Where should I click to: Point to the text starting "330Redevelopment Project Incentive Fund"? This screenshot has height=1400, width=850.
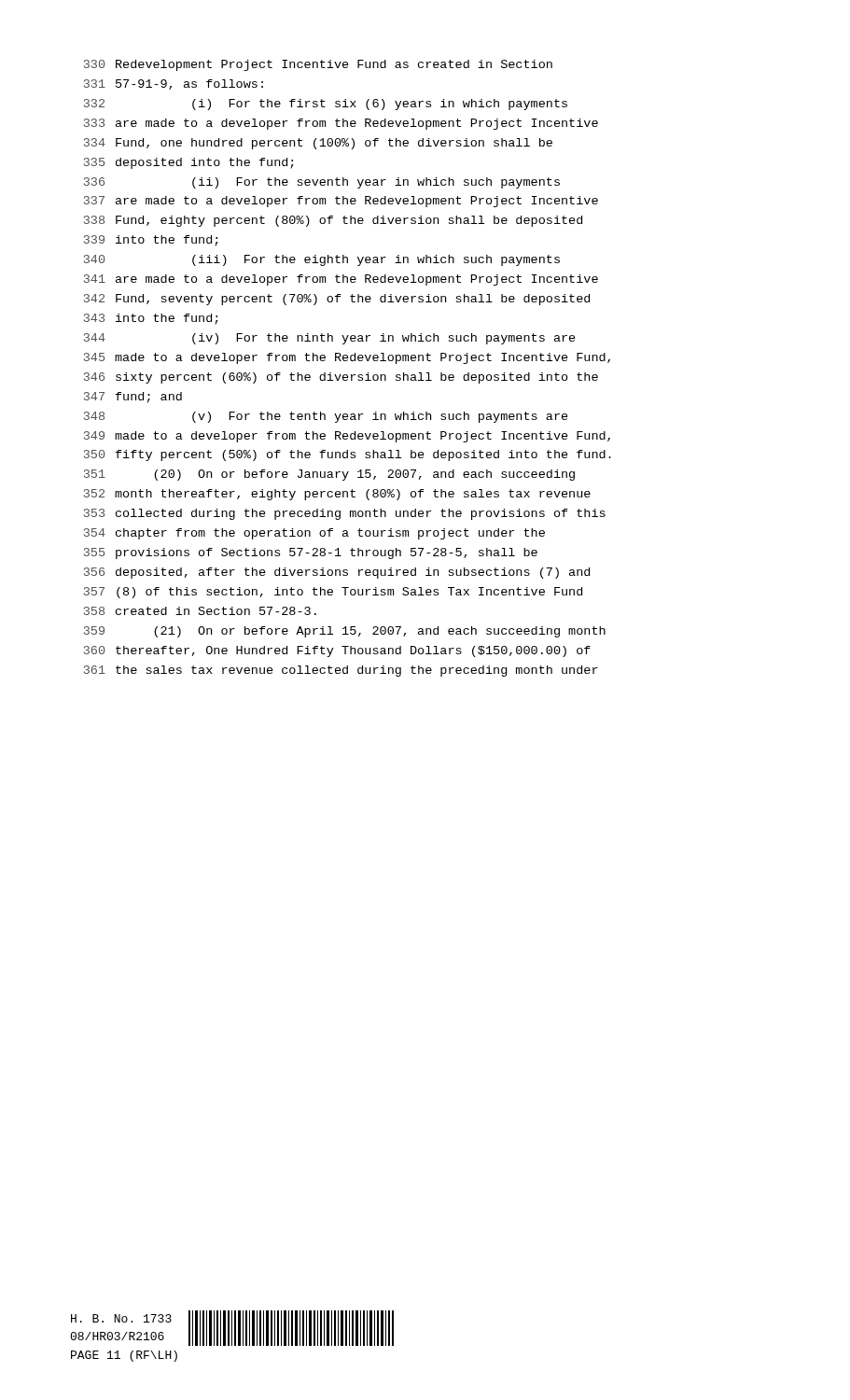[425, 368]
